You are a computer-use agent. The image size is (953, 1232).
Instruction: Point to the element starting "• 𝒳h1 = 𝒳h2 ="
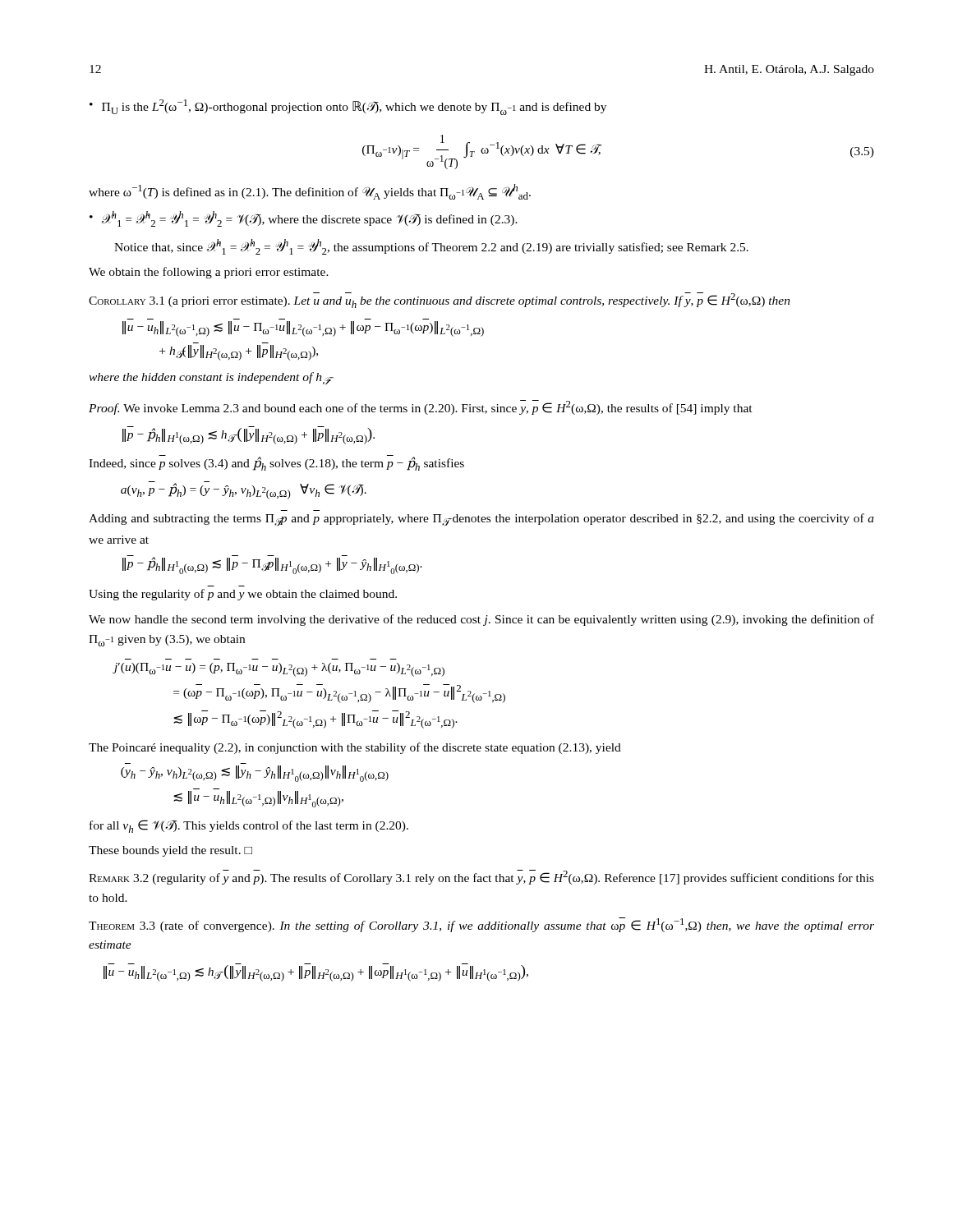(481, 219)
